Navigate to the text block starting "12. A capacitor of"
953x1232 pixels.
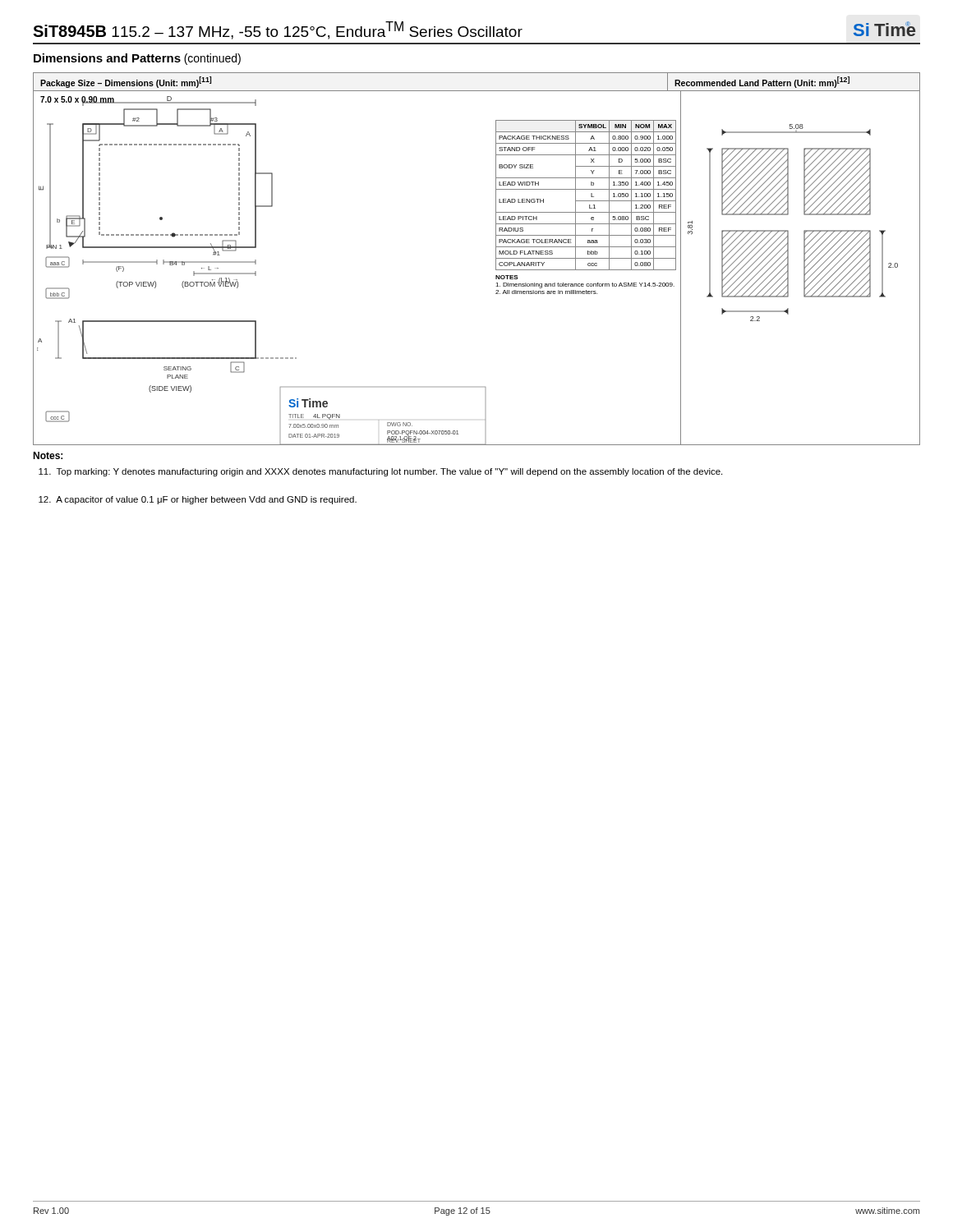195,499
